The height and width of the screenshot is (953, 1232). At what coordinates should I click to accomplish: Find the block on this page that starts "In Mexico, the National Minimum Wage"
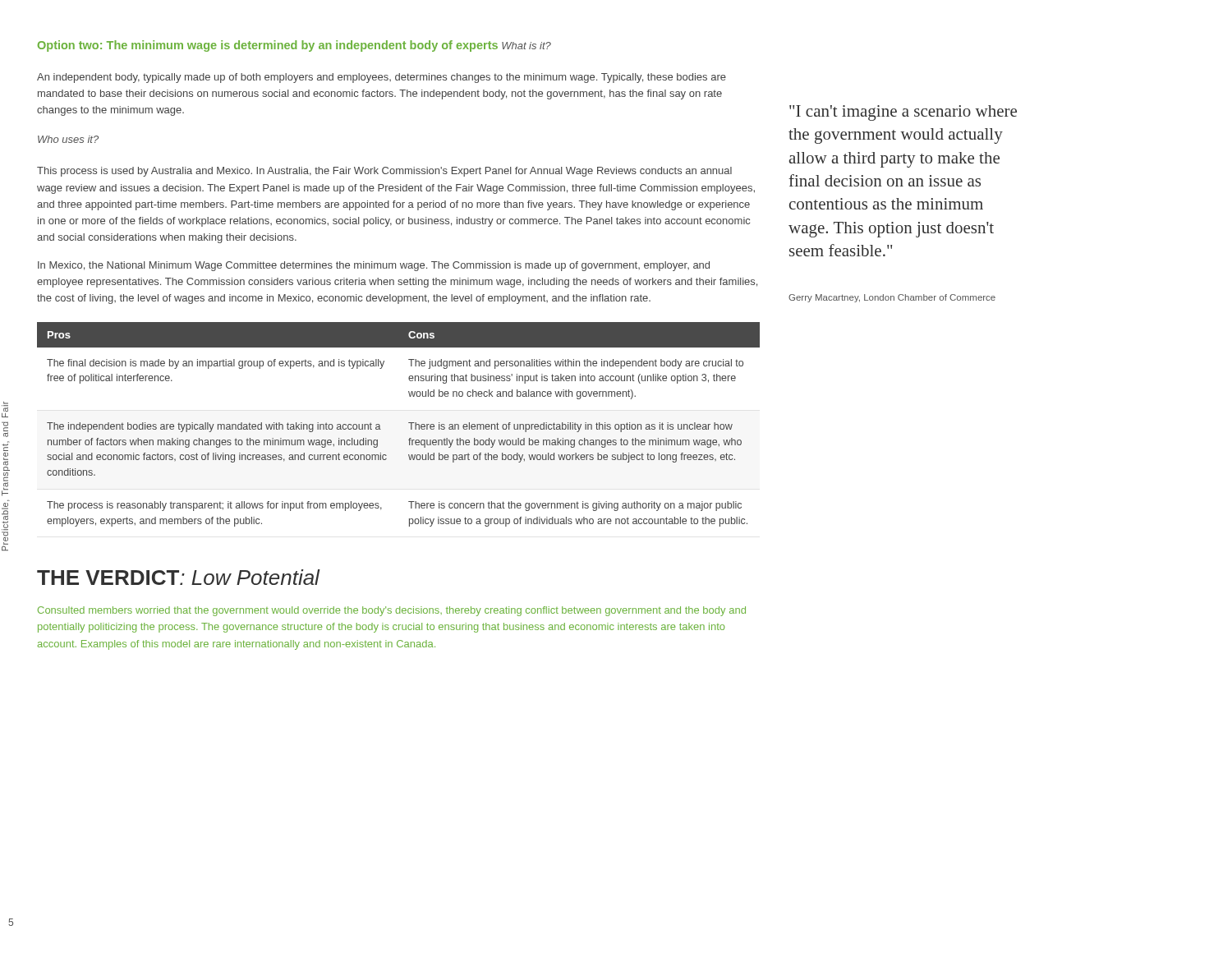(x=398, y=282)
